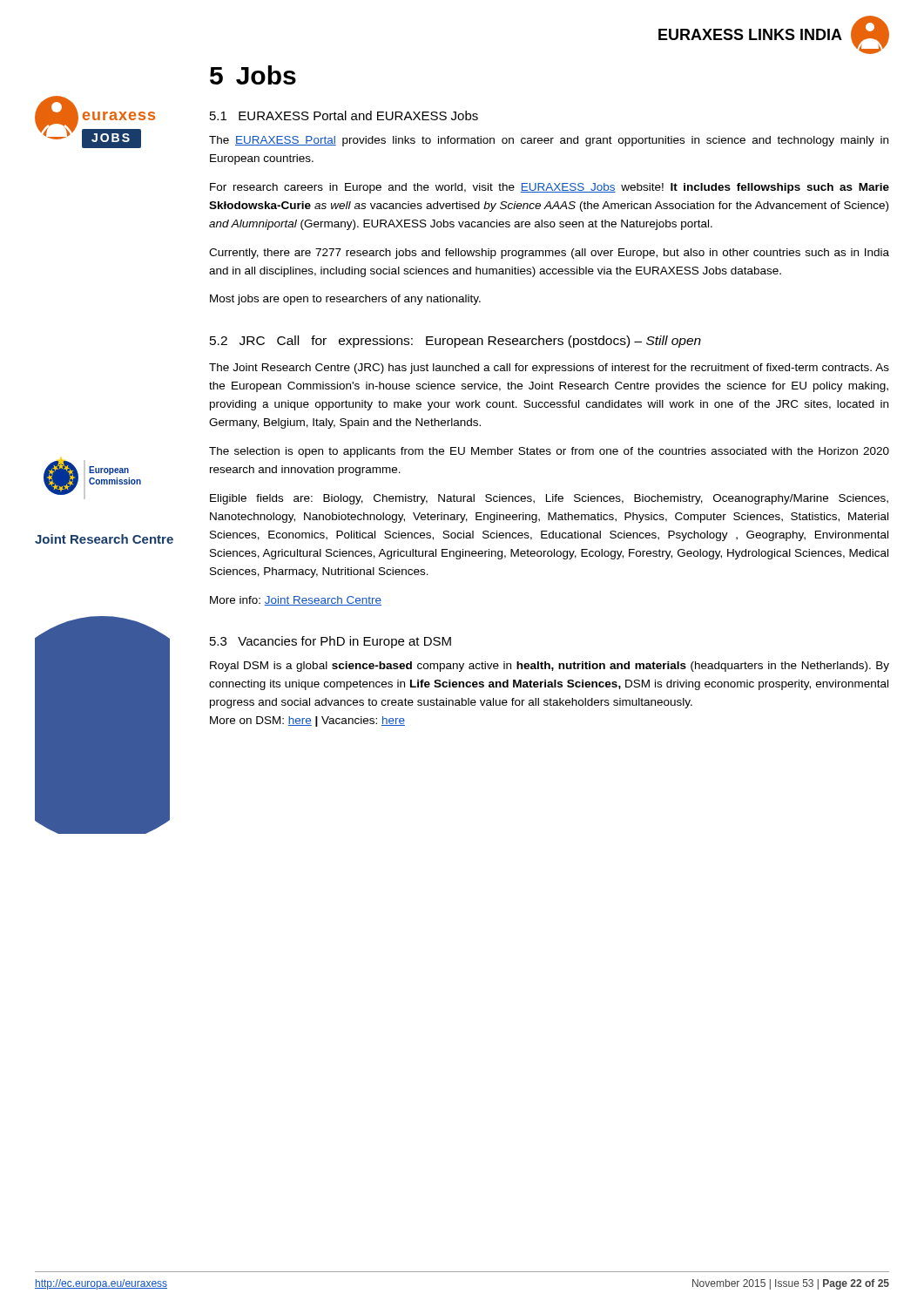Viewport: 924px width, 1307px height.
Task: Click on the text block that says "The Joint Research Centre (JRC) has just"
Action: click(x=549, y=395)
